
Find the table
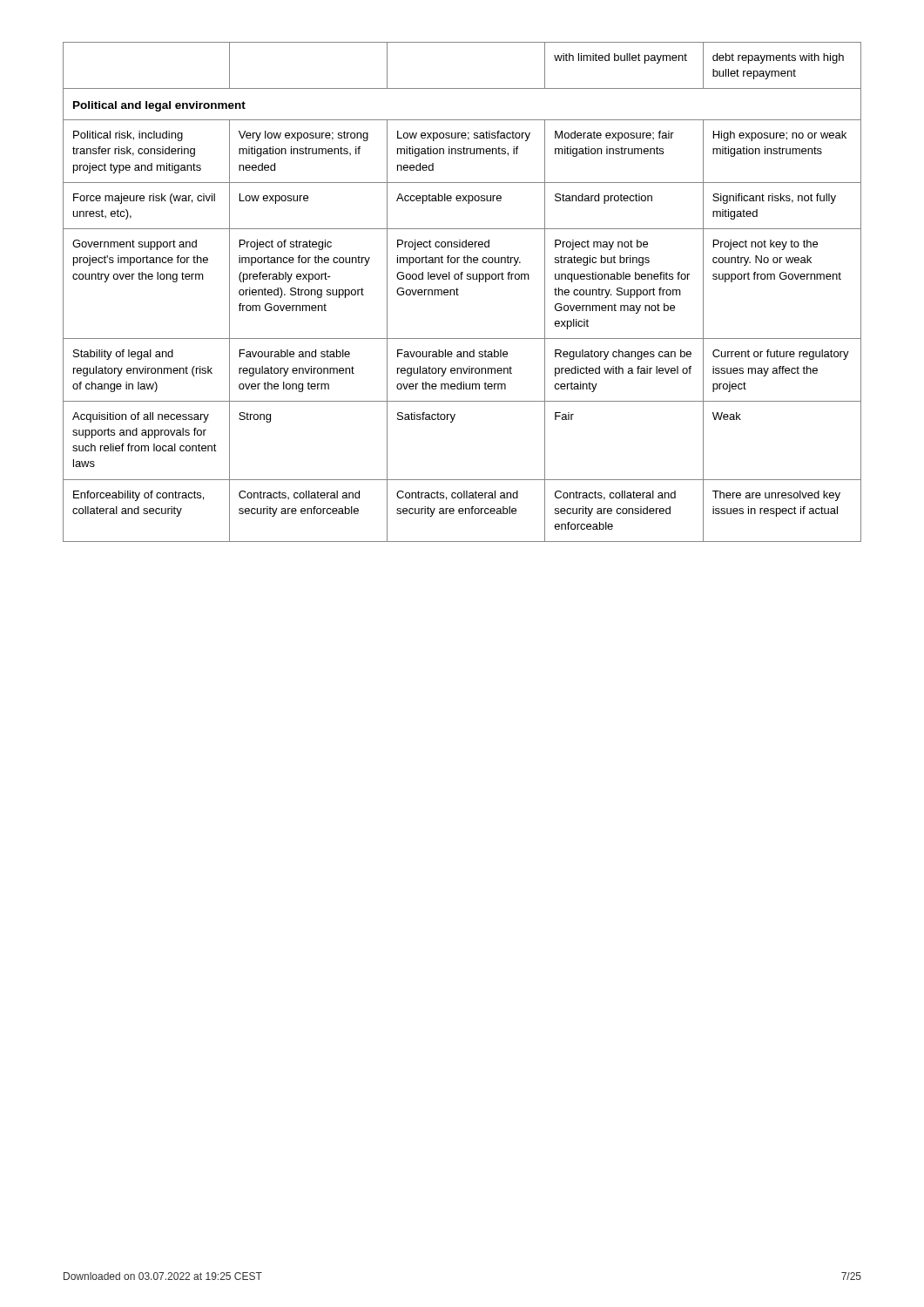point(462,292)
